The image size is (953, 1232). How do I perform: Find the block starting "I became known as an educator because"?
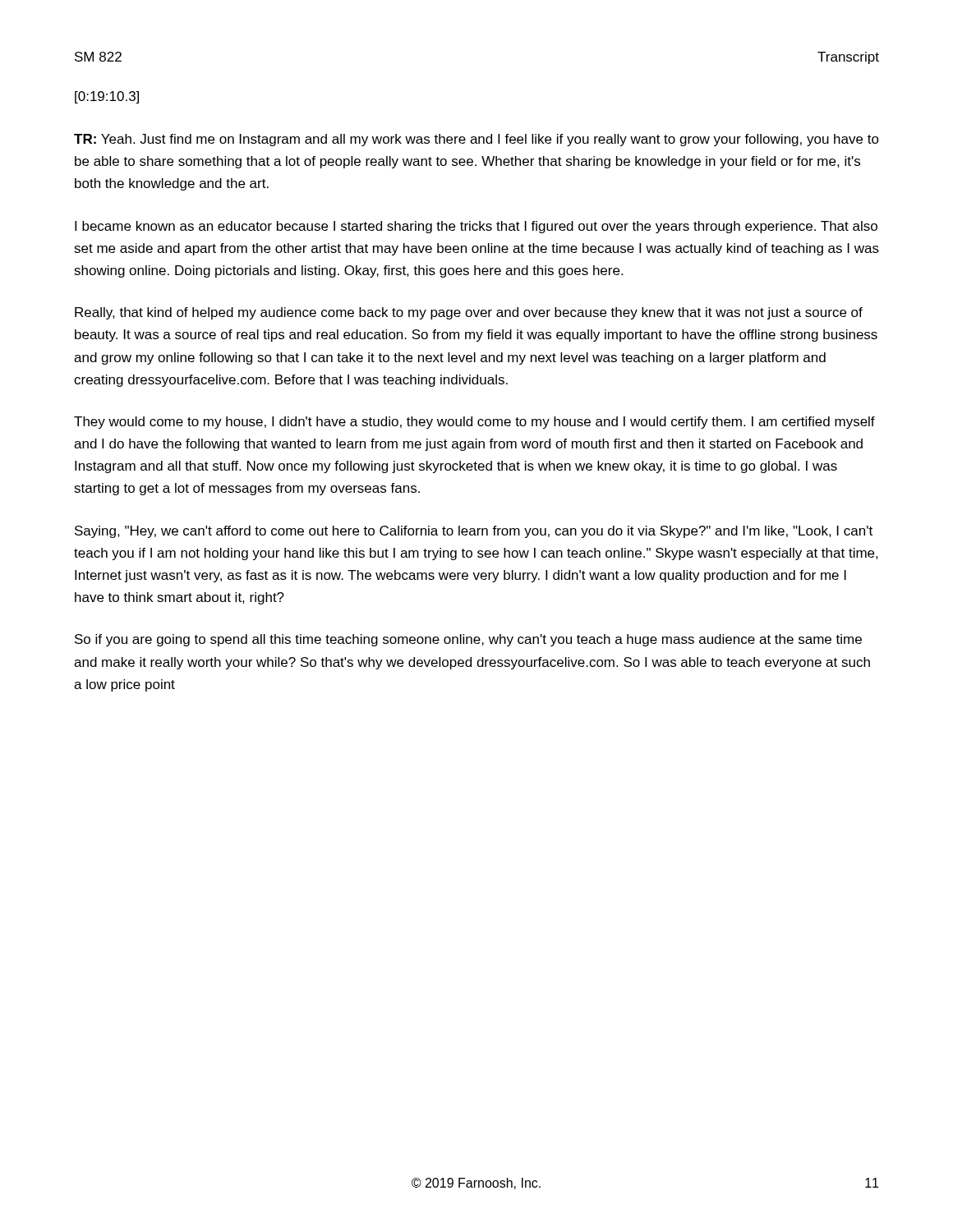coord(476,248)
